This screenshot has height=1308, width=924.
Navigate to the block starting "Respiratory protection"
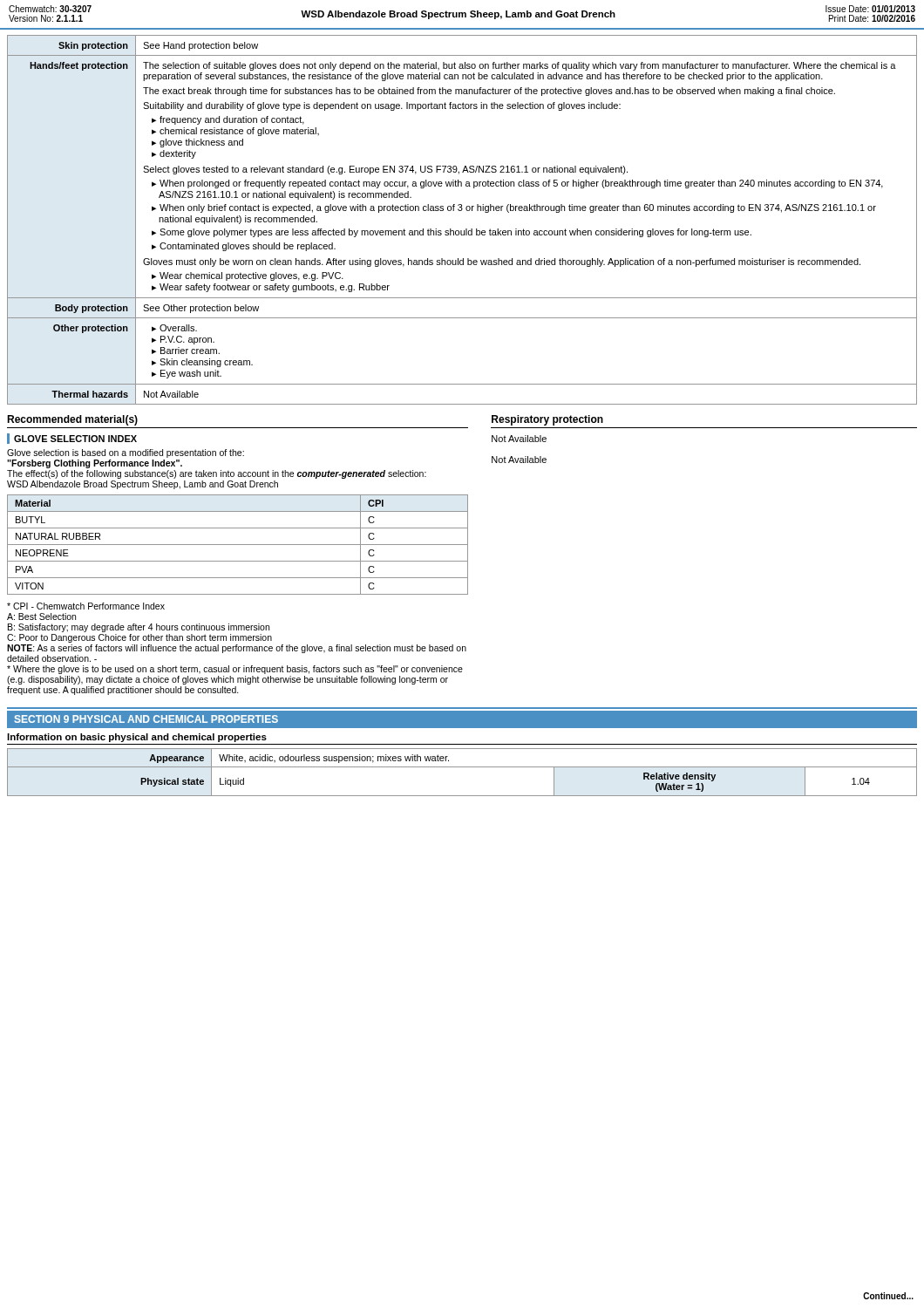coord(547,419)
